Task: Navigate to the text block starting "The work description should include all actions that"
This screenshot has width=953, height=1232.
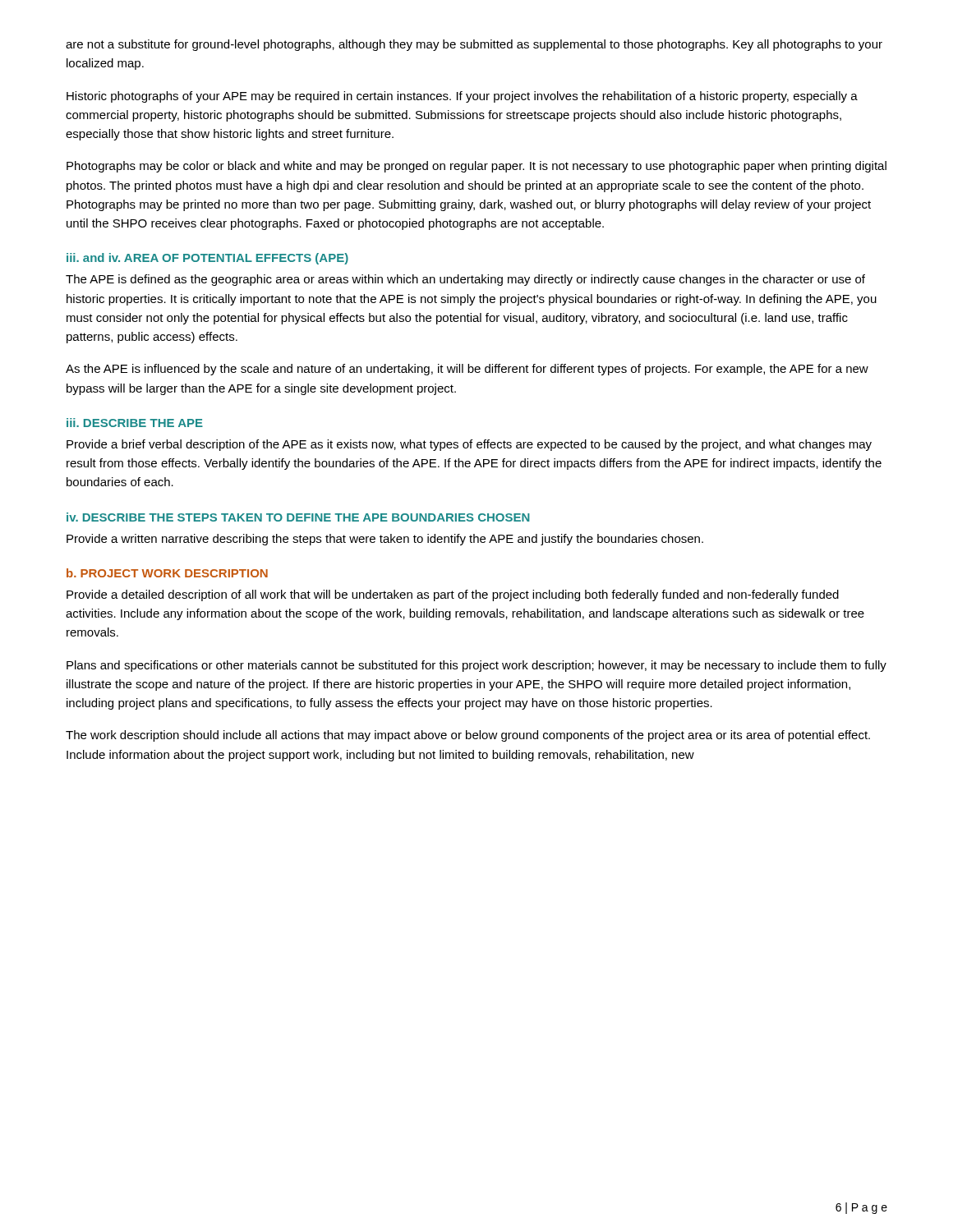Action: coord(468,744)
